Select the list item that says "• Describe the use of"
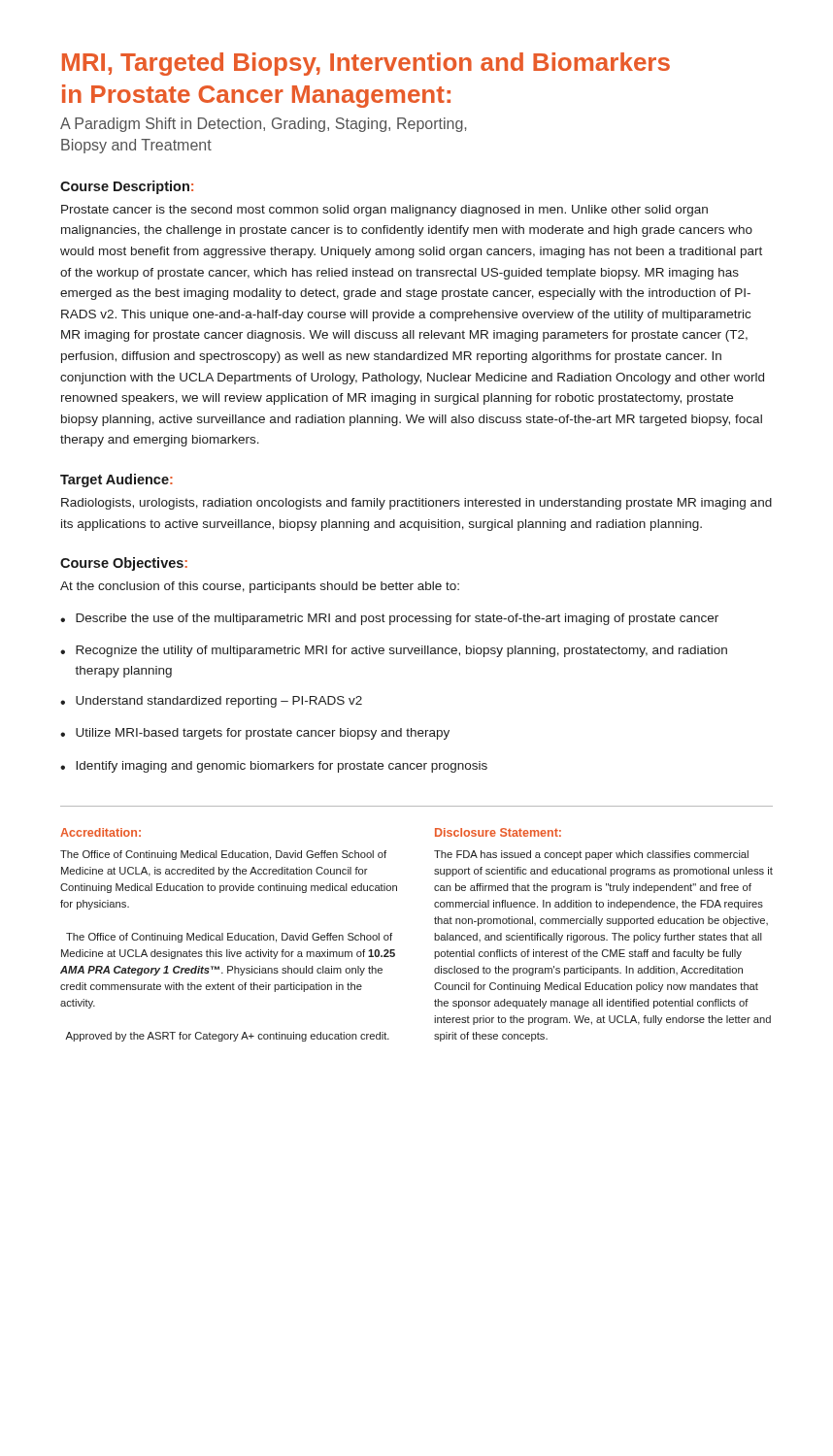The image size is (833, 1456). point(416,620)
